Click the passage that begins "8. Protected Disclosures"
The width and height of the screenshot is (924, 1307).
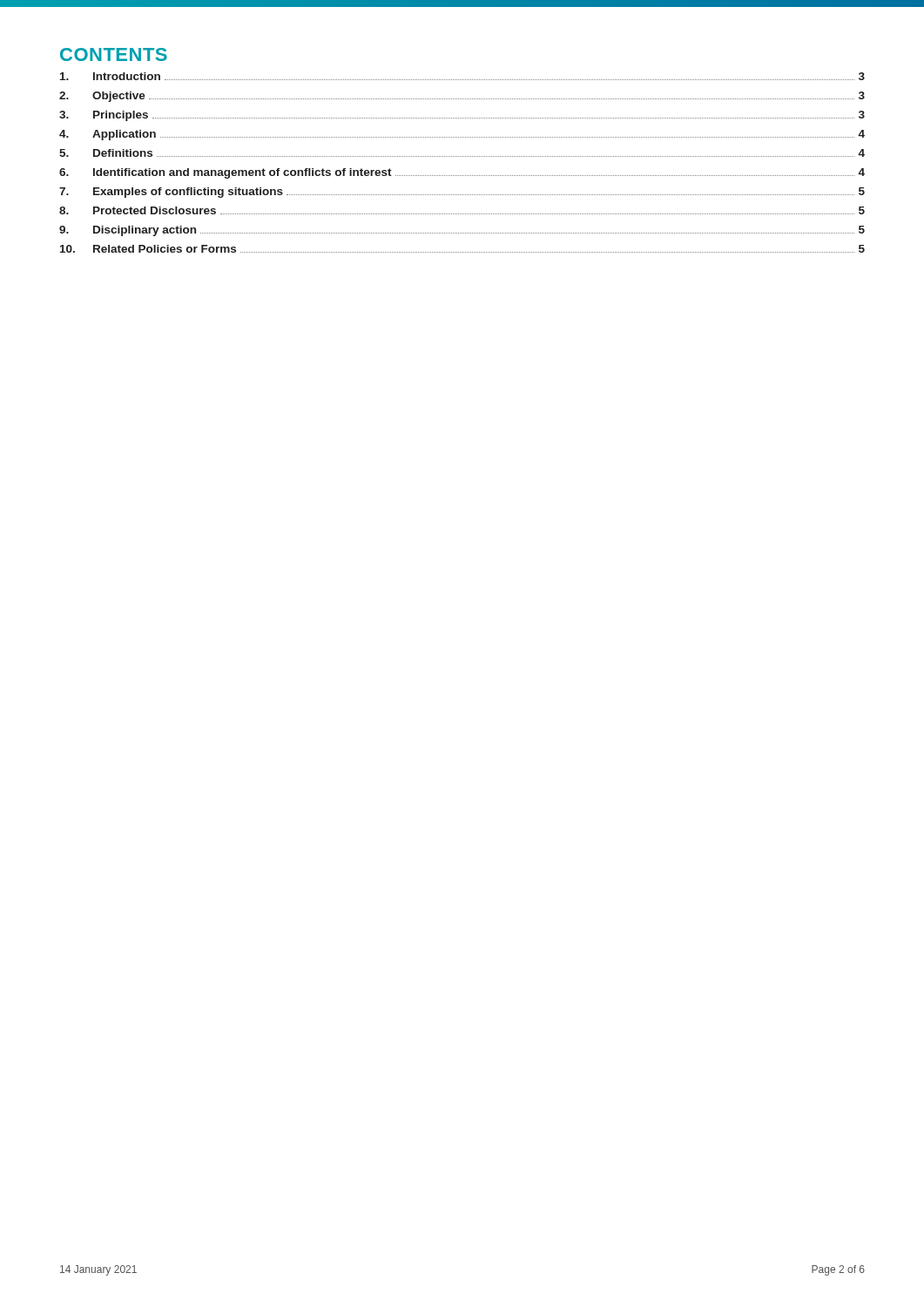(462, 210)
